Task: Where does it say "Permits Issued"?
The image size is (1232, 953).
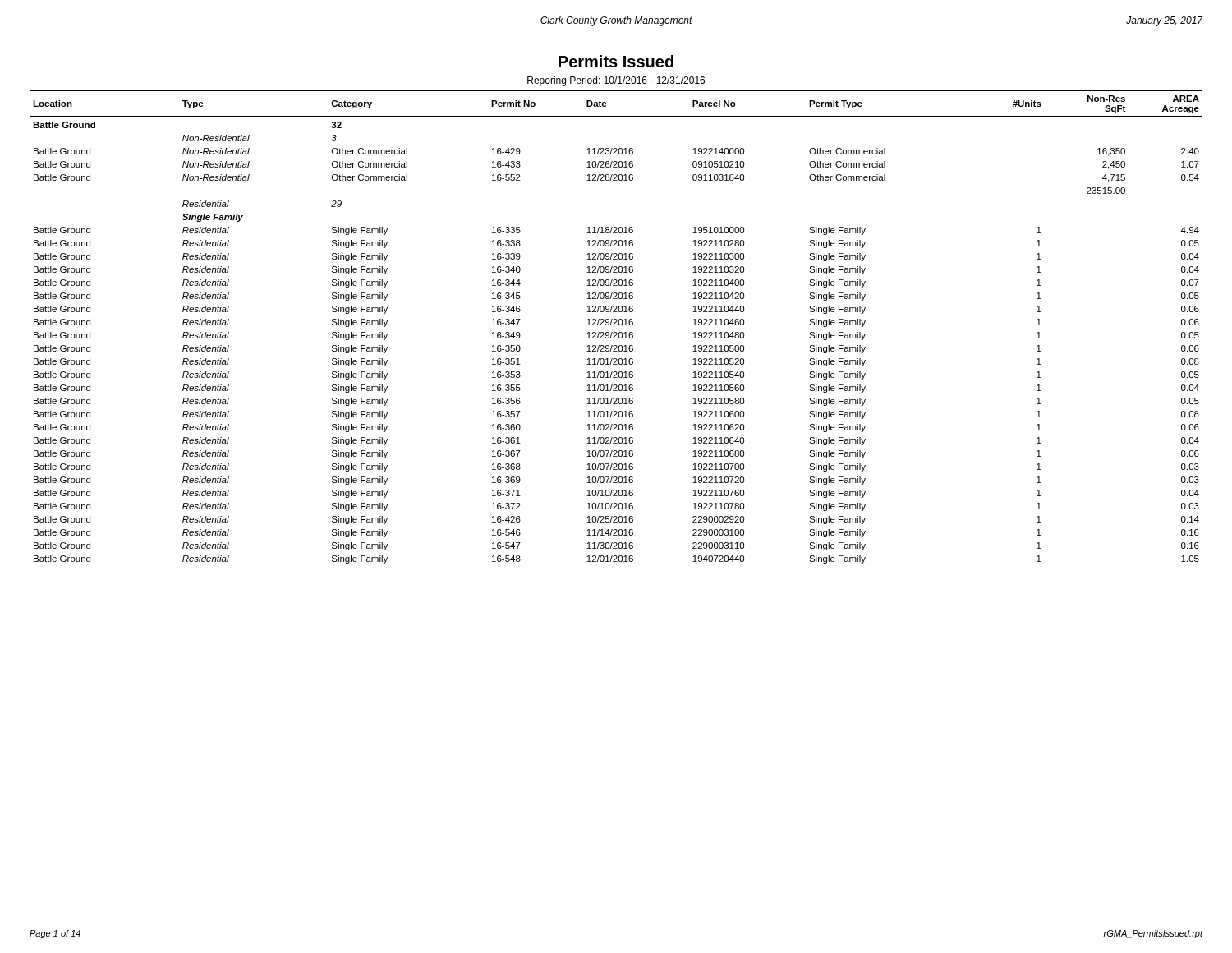Action: [616, 62]
